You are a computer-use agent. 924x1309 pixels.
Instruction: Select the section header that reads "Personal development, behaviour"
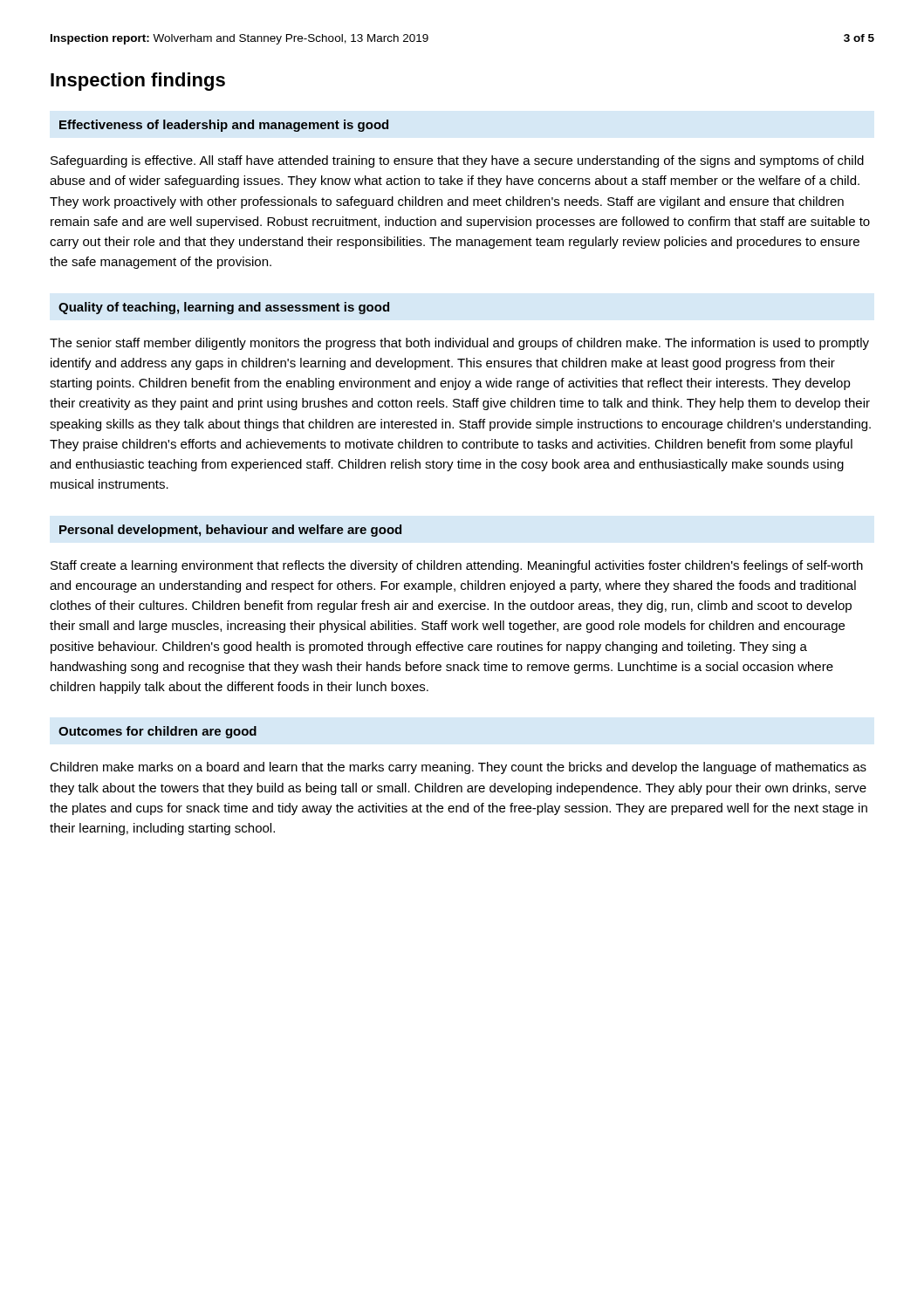[230, 529]
